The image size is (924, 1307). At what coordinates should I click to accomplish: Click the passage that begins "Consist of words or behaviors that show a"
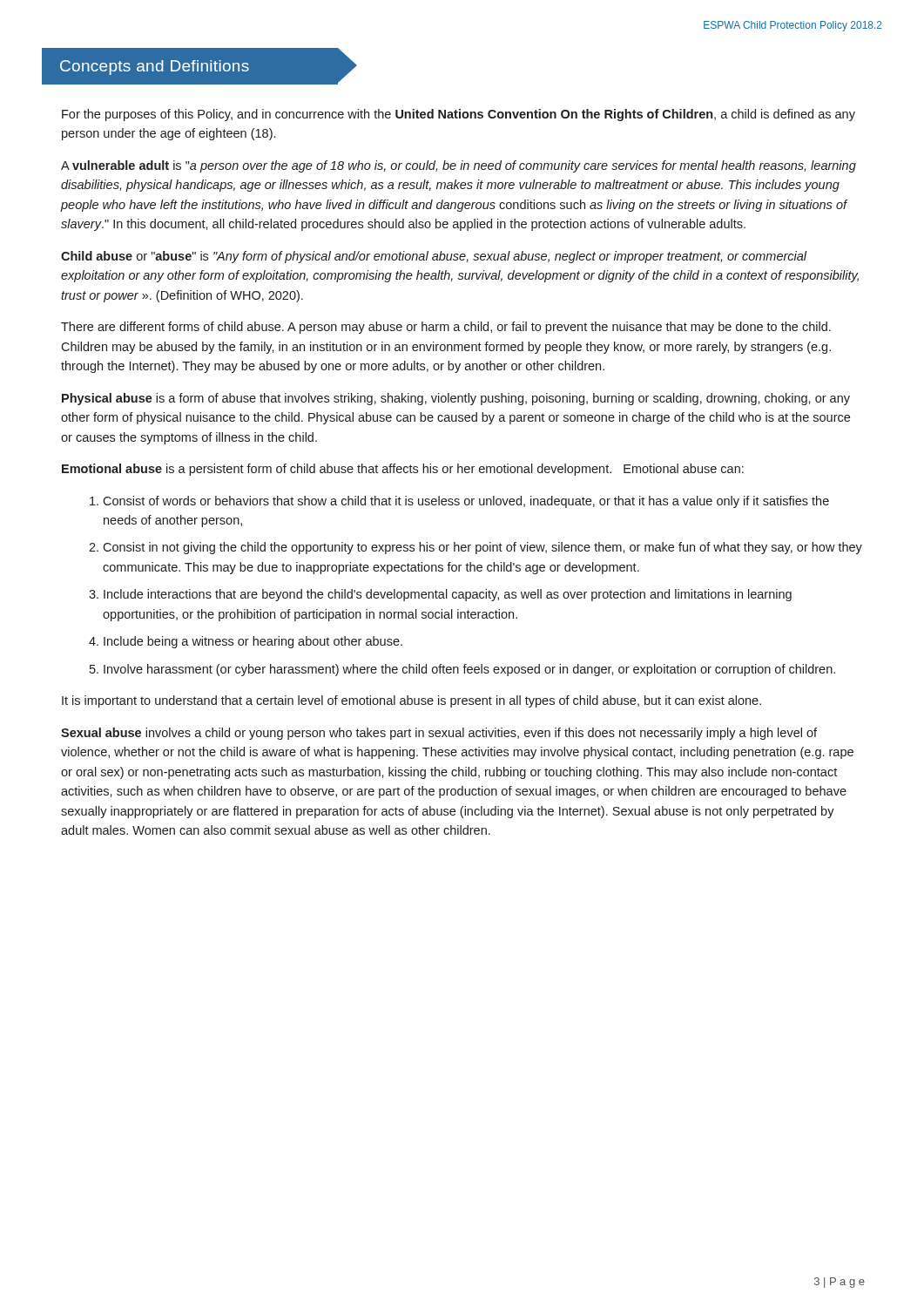(466, 510)
